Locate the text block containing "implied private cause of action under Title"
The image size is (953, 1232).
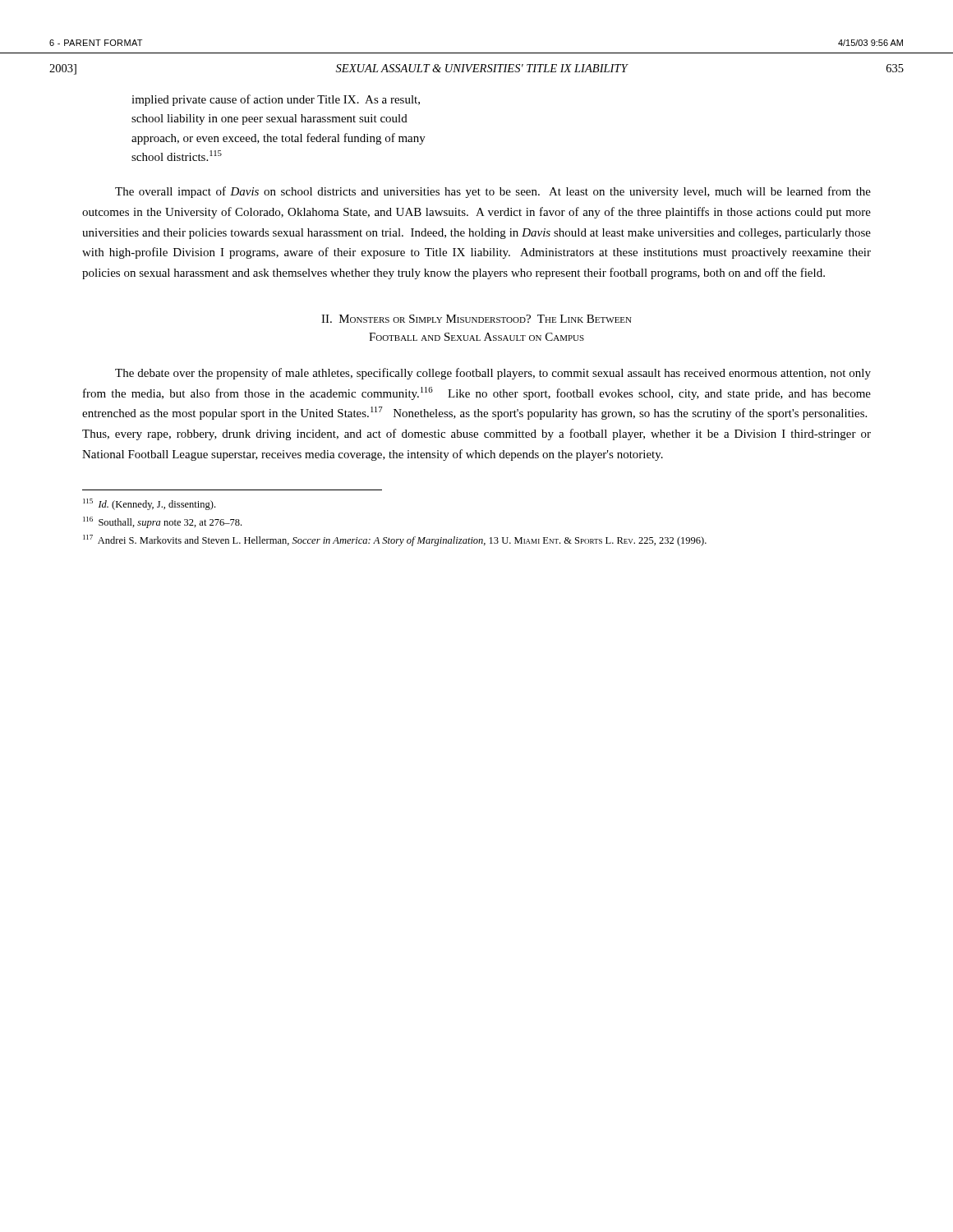(x=278, y=128)
